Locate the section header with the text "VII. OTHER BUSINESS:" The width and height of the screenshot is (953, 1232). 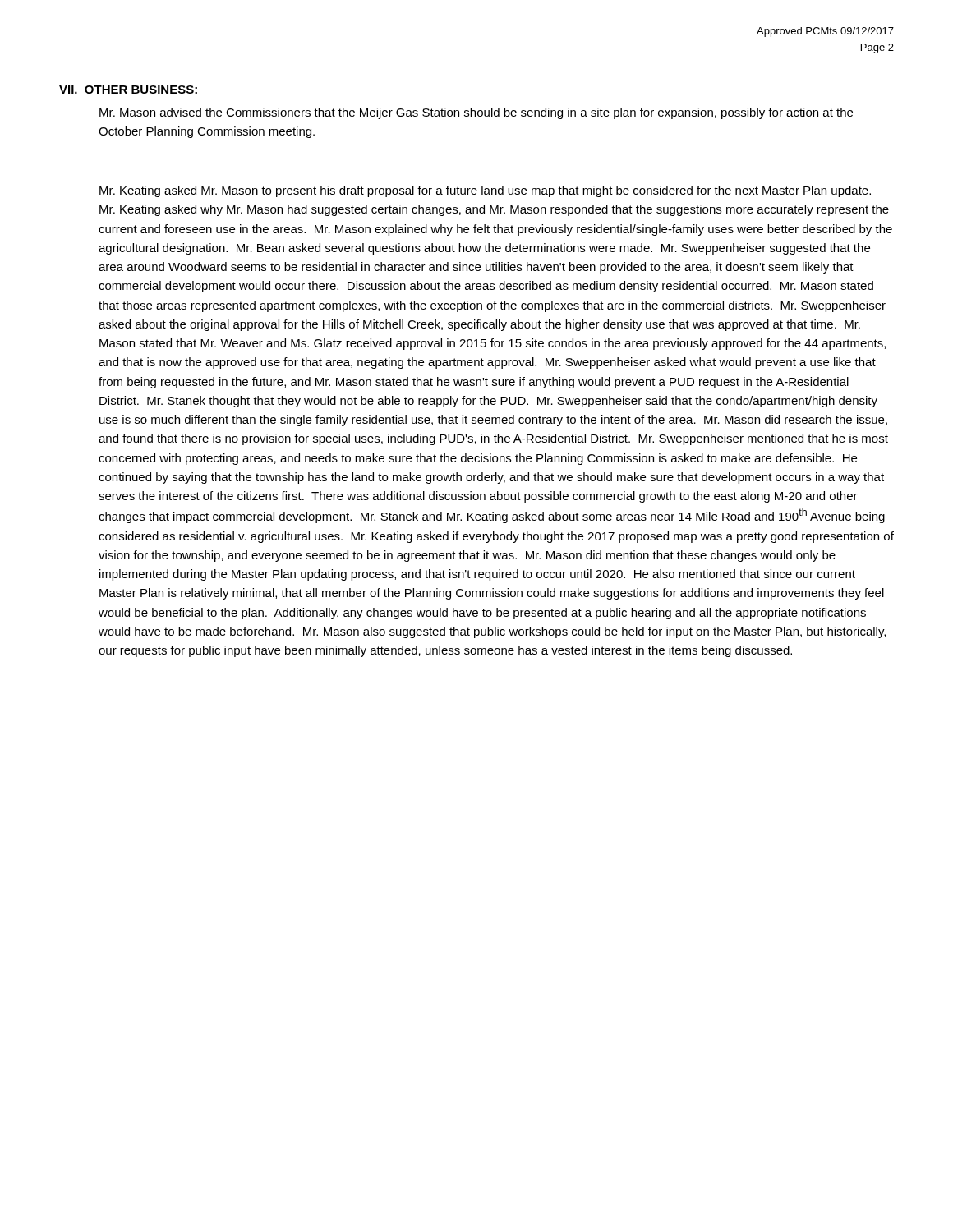(x=129, y=89)
